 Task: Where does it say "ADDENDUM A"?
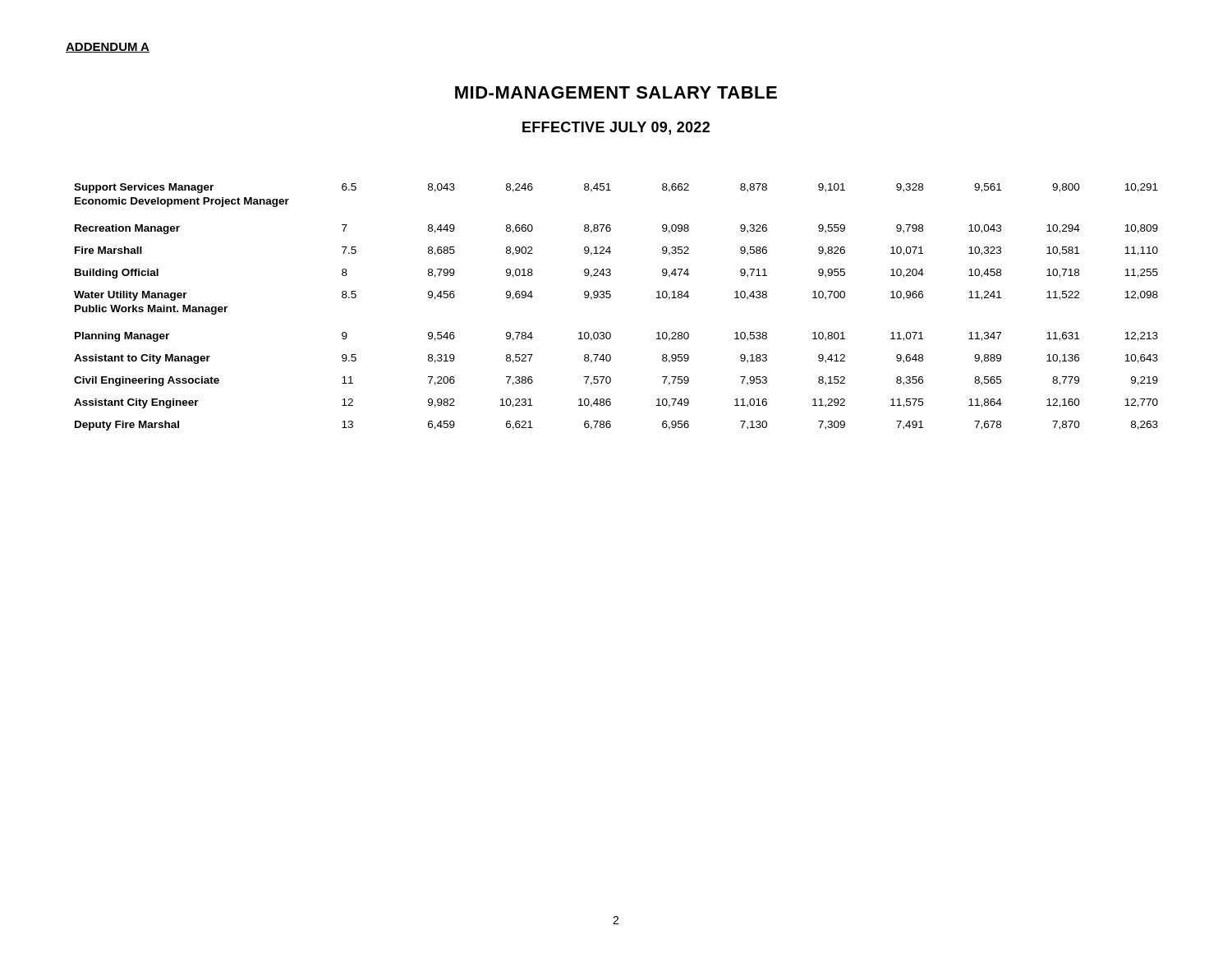(x=108, y=46)
